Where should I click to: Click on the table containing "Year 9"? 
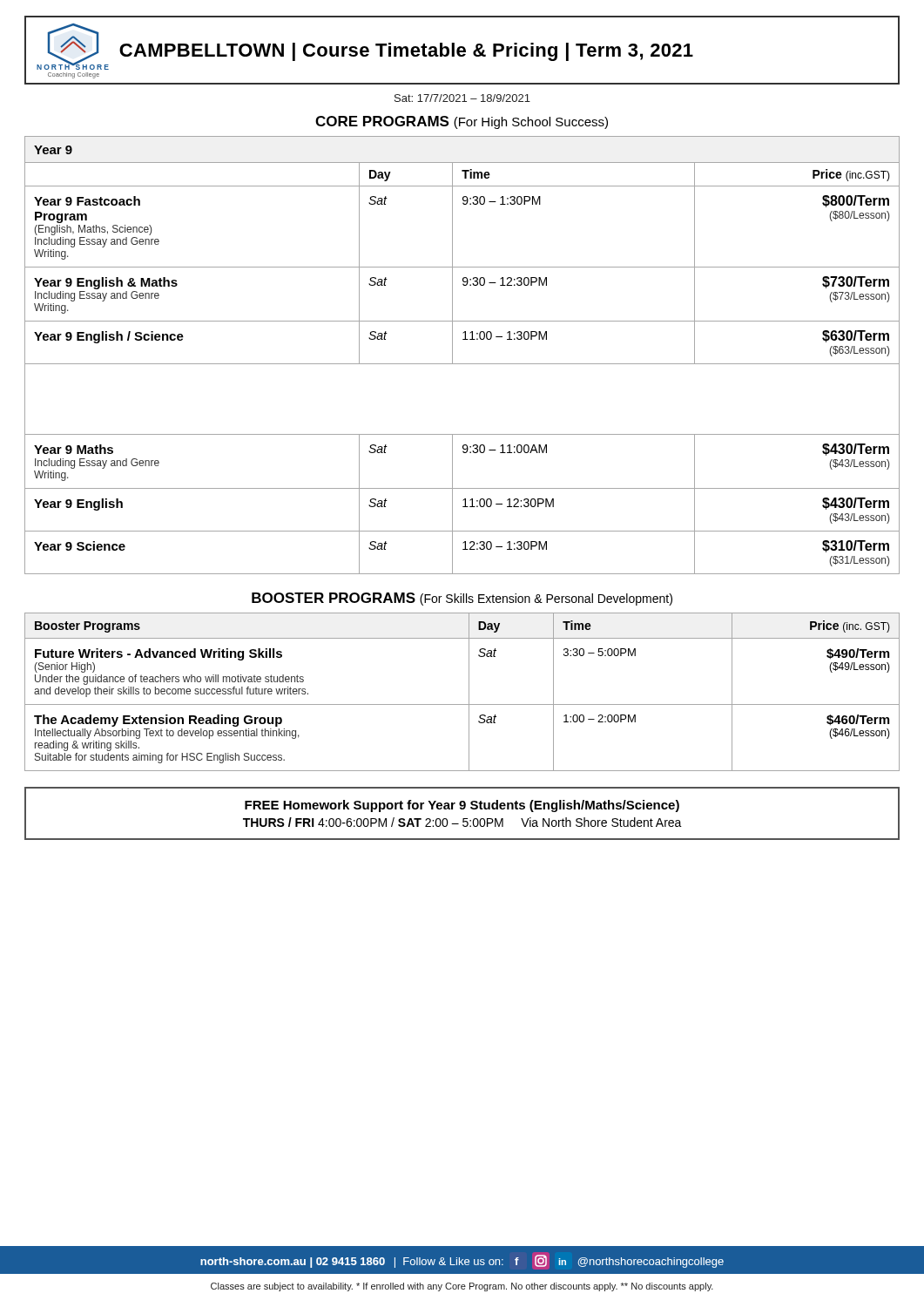click(462, 355)
